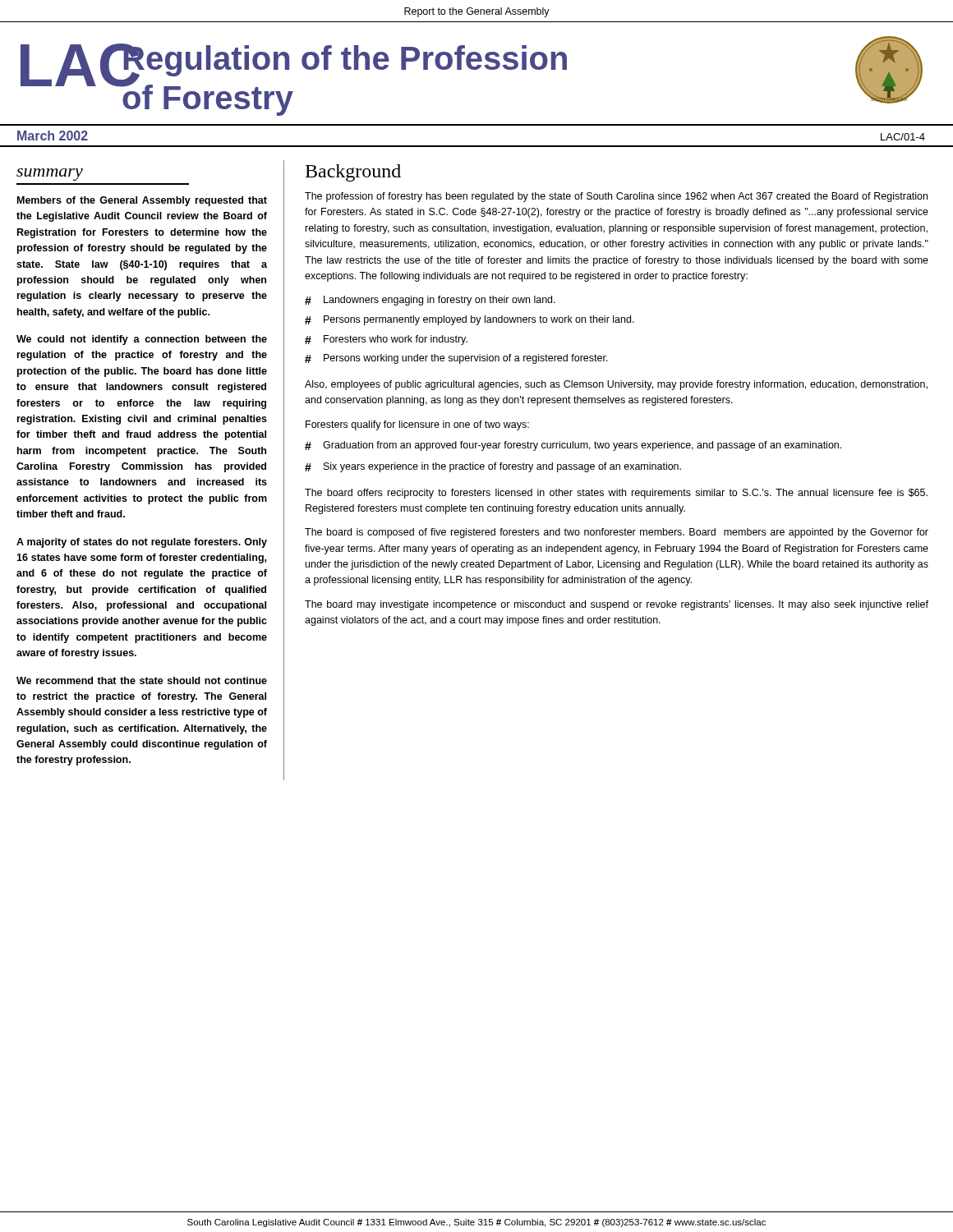Point to the block beginning "# Six years experience"

click(x=493, y=468)
